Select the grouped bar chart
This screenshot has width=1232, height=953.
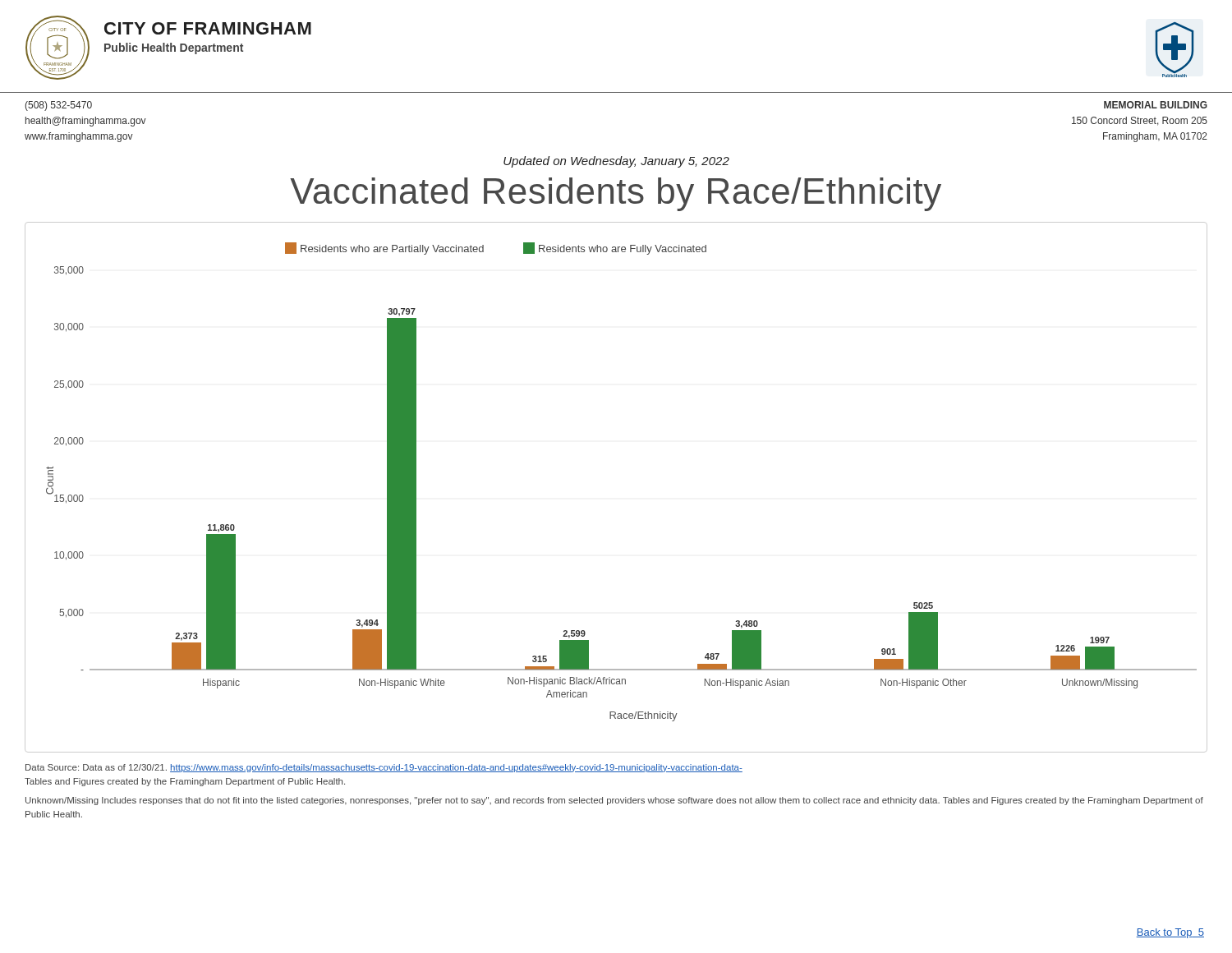pos(616,487)
